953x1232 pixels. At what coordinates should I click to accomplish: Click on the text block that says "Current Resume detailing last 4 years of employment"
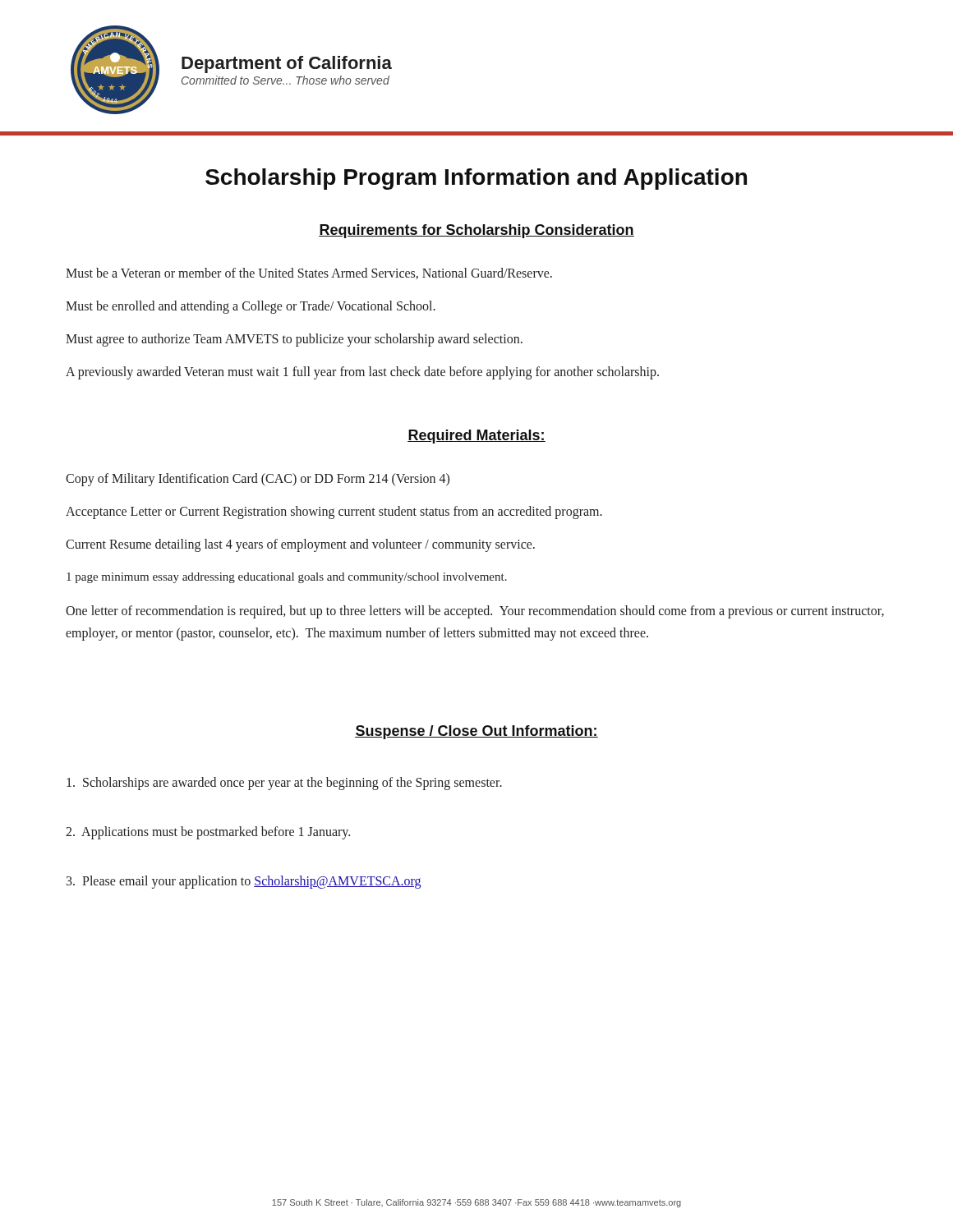pyautogui.click(x=301, y=544)
